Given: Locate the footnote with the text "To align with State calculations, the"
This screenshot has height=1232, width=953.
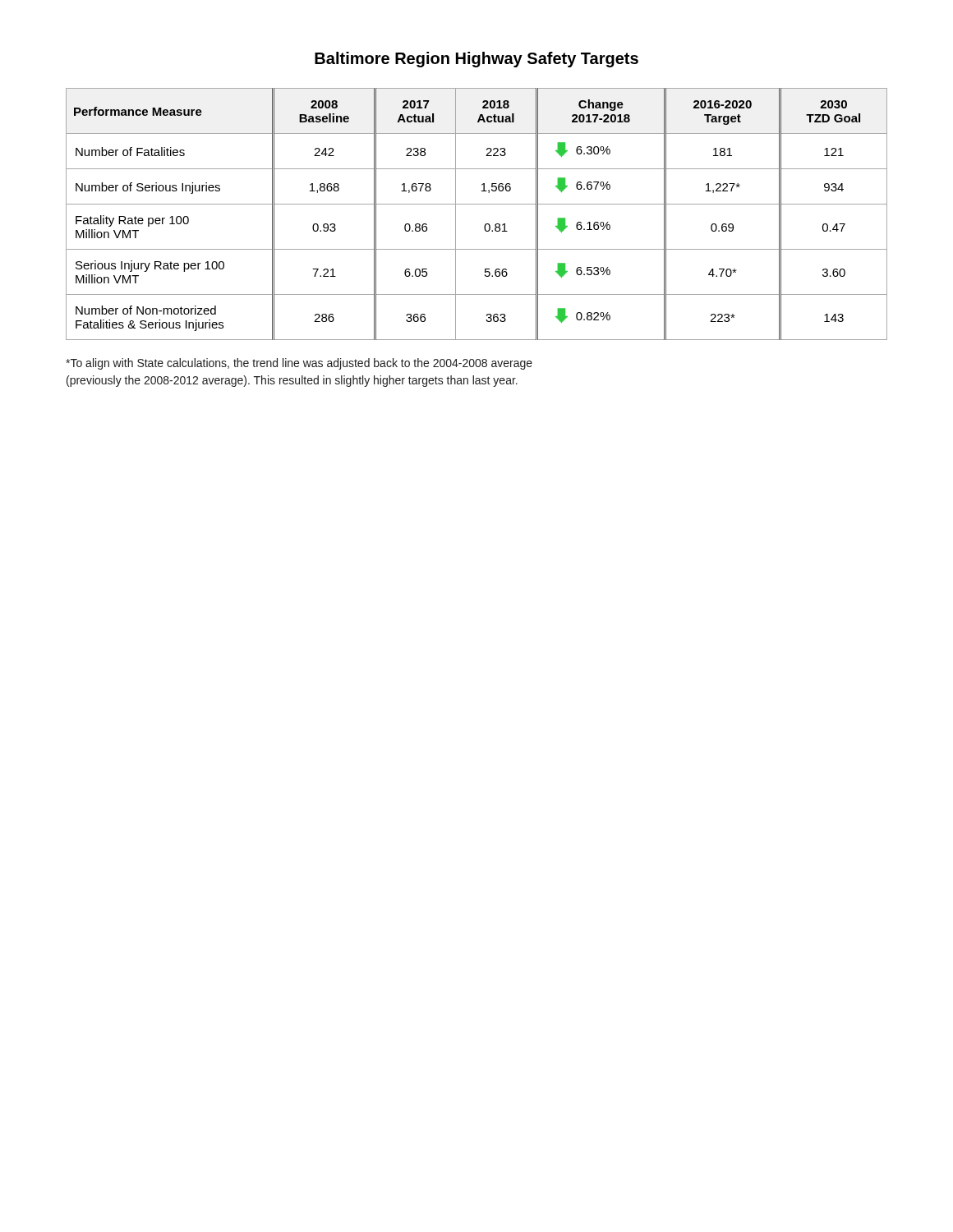Looking at the screenshot, I should pyautogui.click(x=299, y=372).
